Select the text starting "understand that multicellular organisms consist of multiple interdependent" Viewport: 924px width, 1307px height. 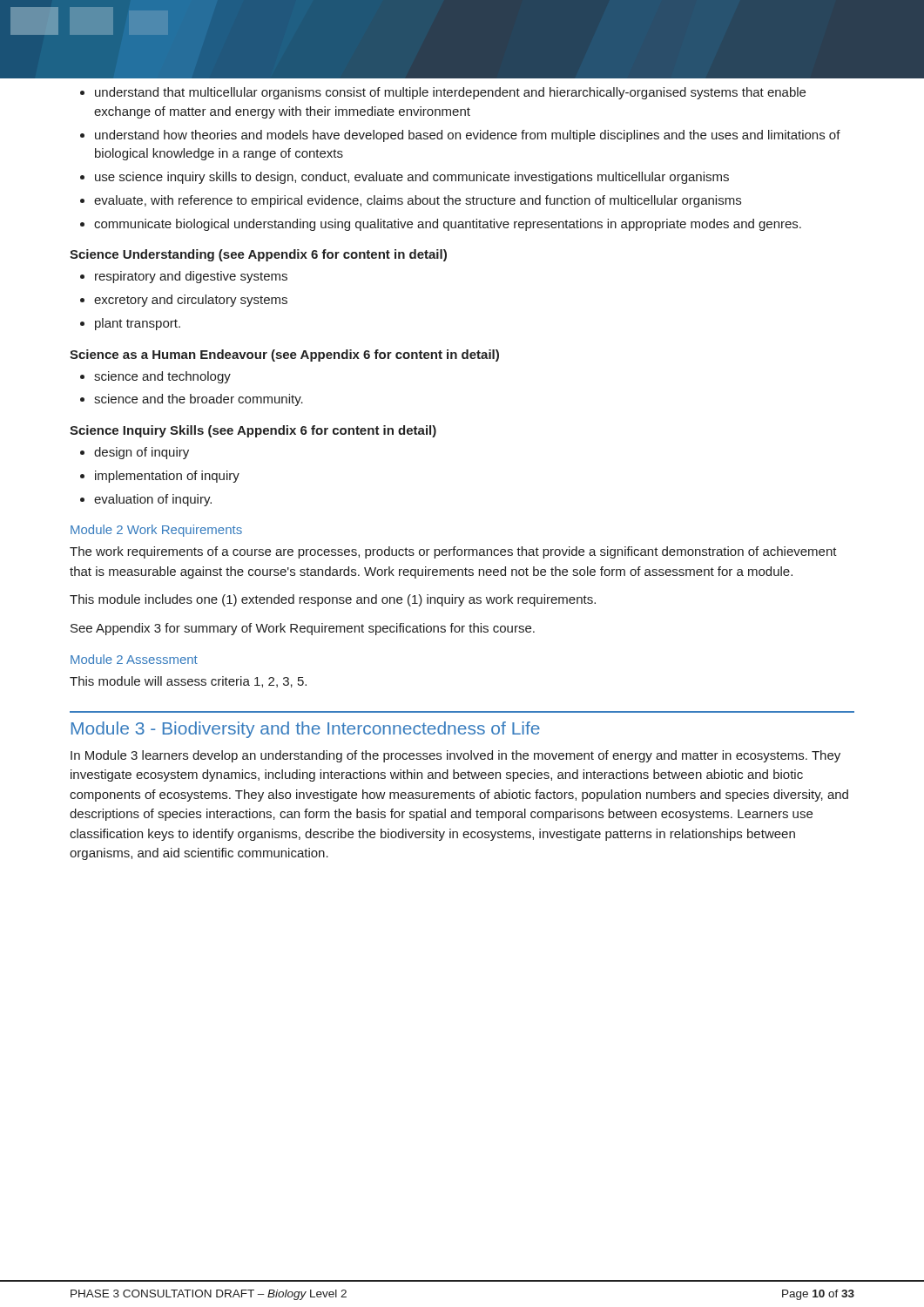443,93
